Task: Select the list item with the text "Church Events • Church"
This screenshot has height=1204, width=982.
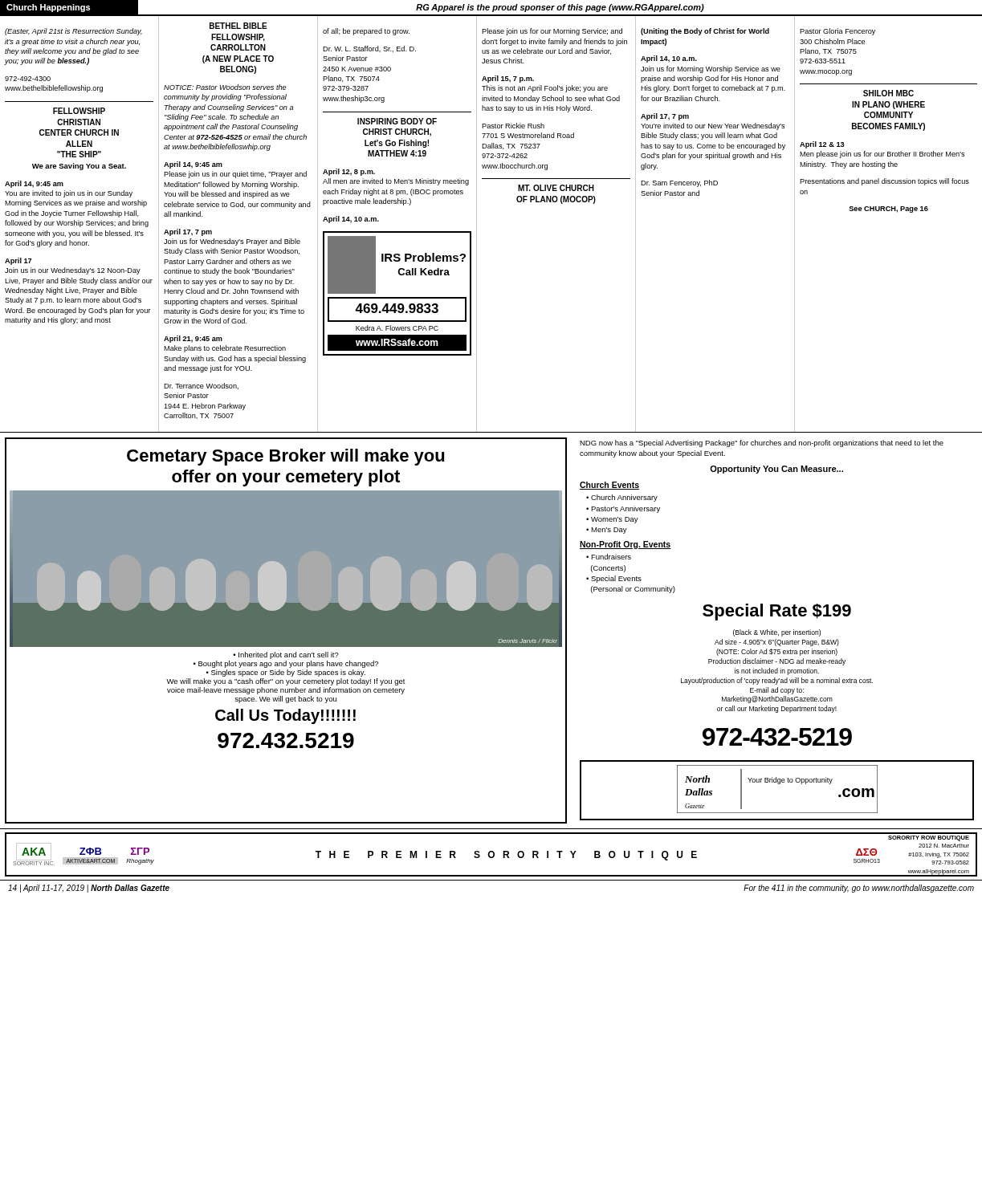Action: click(610, 486)
